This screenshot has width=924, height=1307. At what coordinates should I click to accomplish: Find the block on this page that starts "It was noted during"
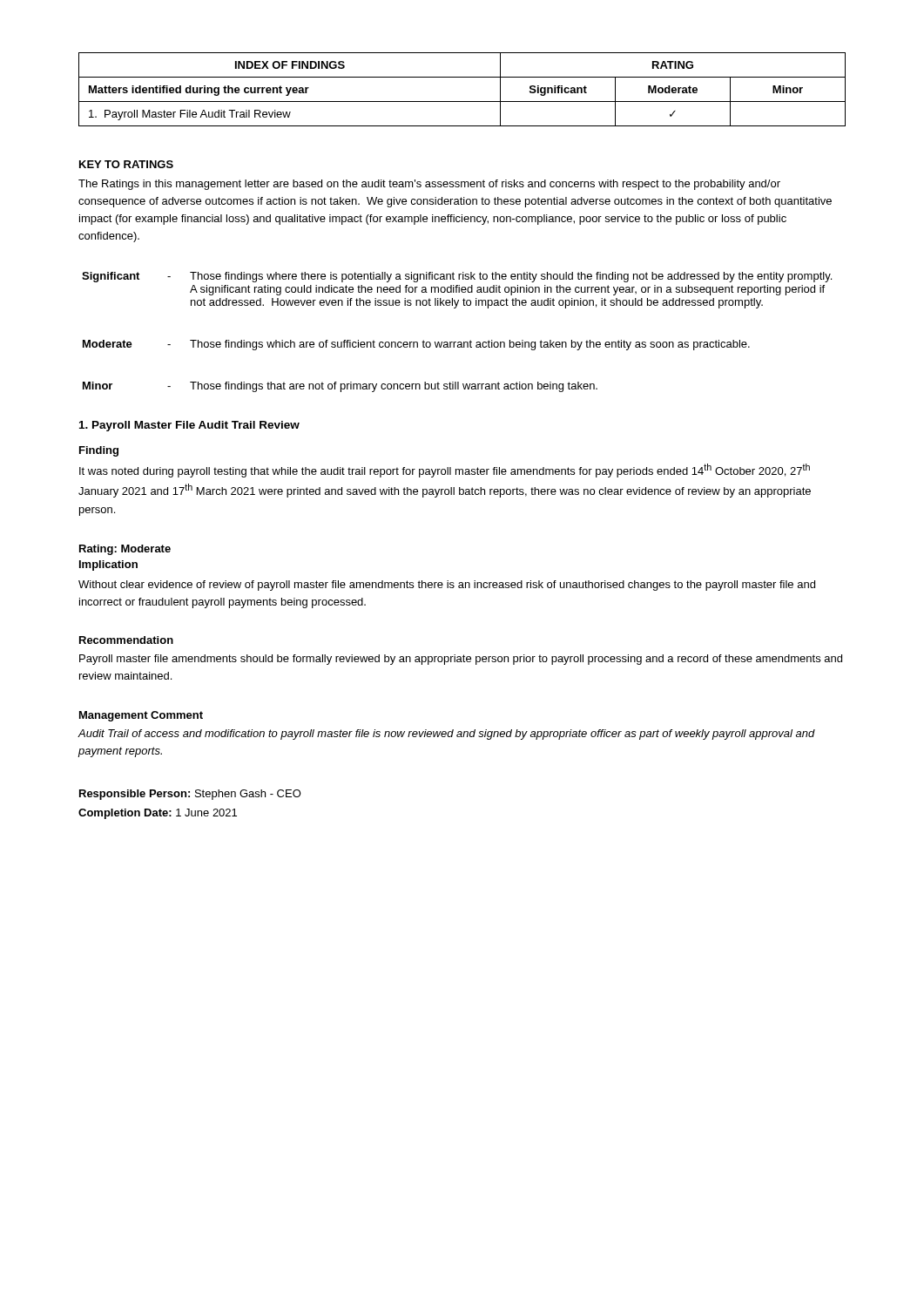[445, 488]
